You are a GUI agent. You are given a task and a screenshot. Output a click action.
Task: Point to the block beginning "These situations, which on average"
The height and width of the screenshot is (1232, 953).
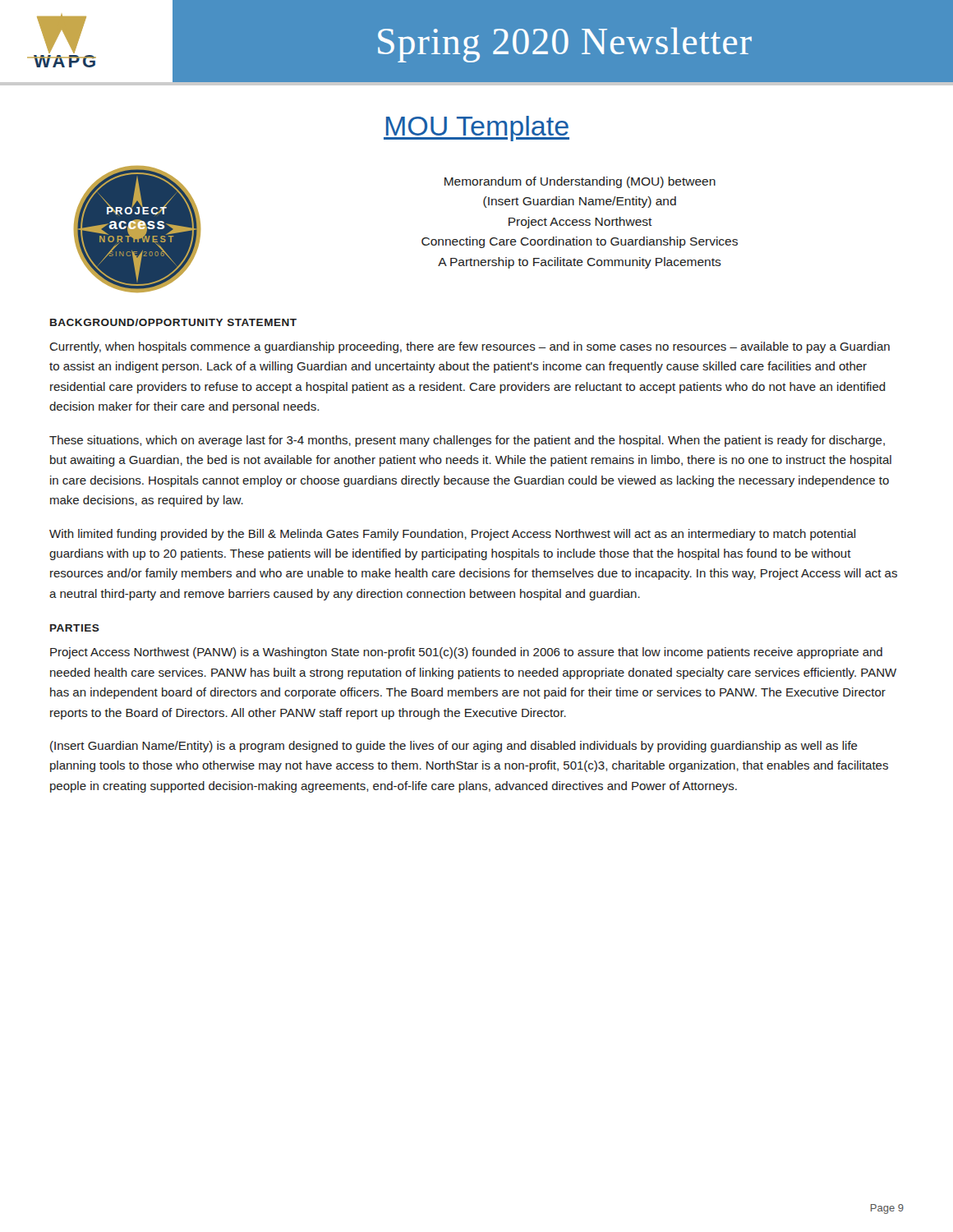click(x=471, y=470)
